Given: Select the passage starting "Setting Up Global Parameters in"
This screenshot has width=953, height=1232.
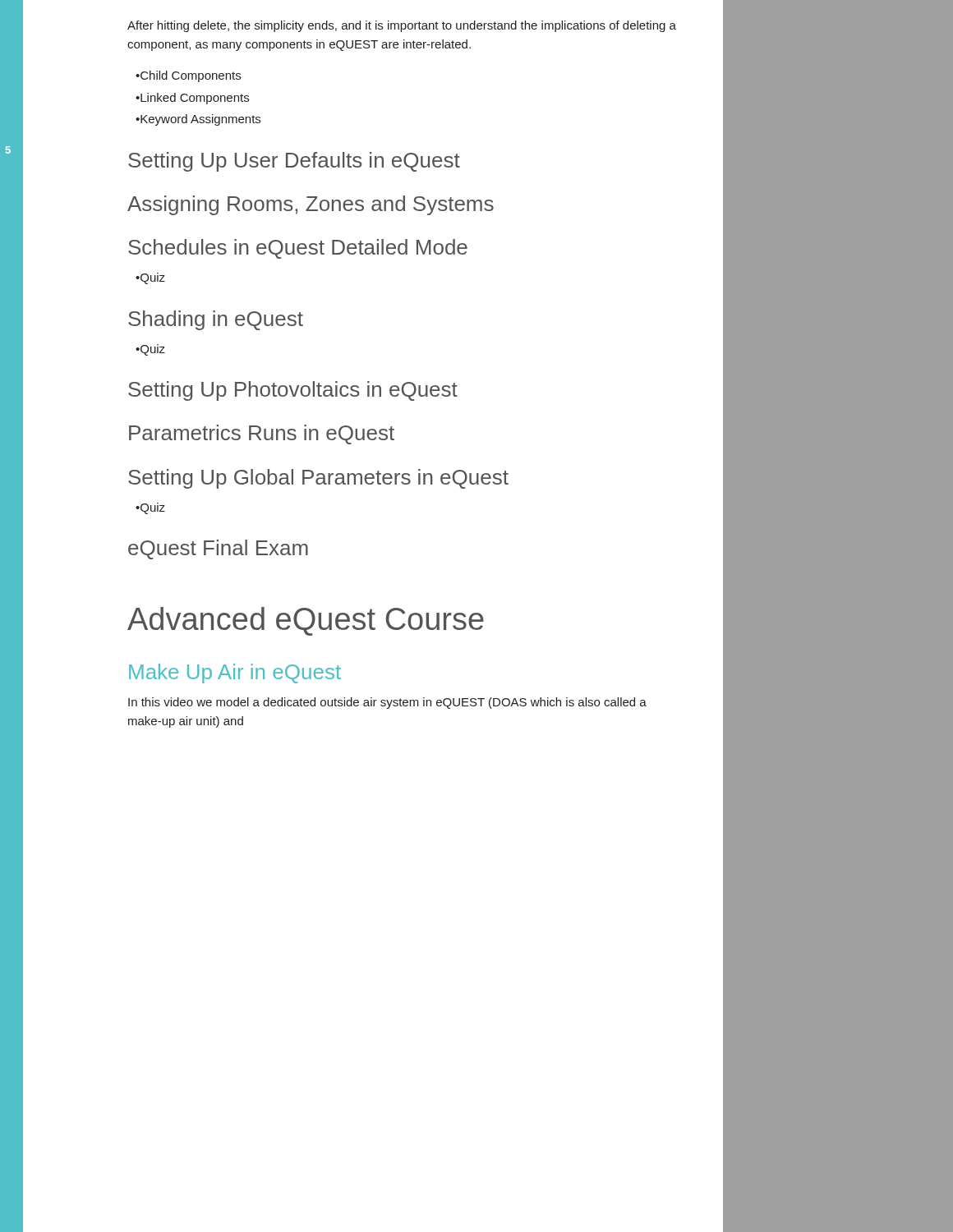Looking at the screenshot, I should (318, 477).
